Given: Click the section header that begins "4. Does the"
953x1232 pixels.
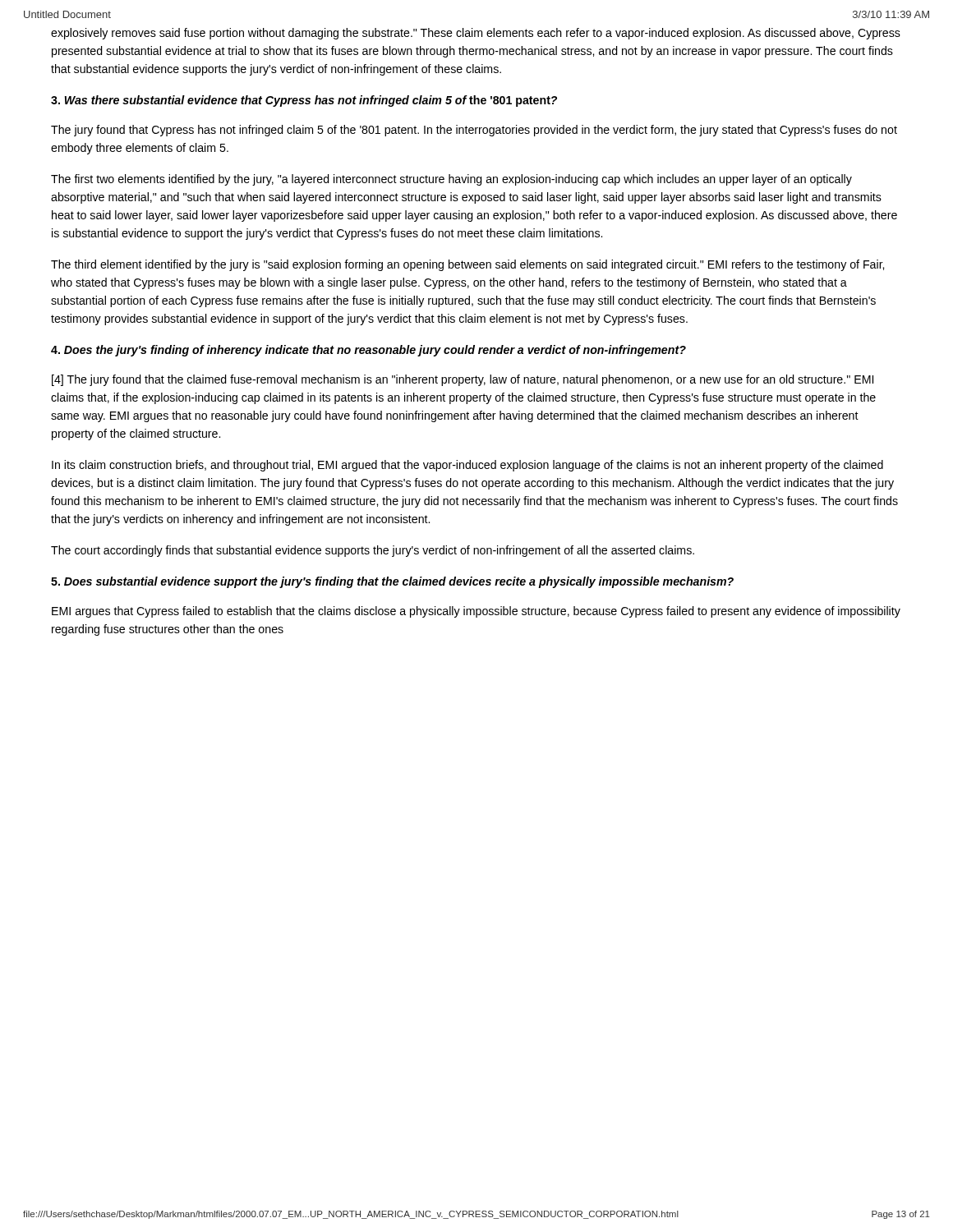Looking at the screenshot, I should pyautogui.click(x=368, y=350).
